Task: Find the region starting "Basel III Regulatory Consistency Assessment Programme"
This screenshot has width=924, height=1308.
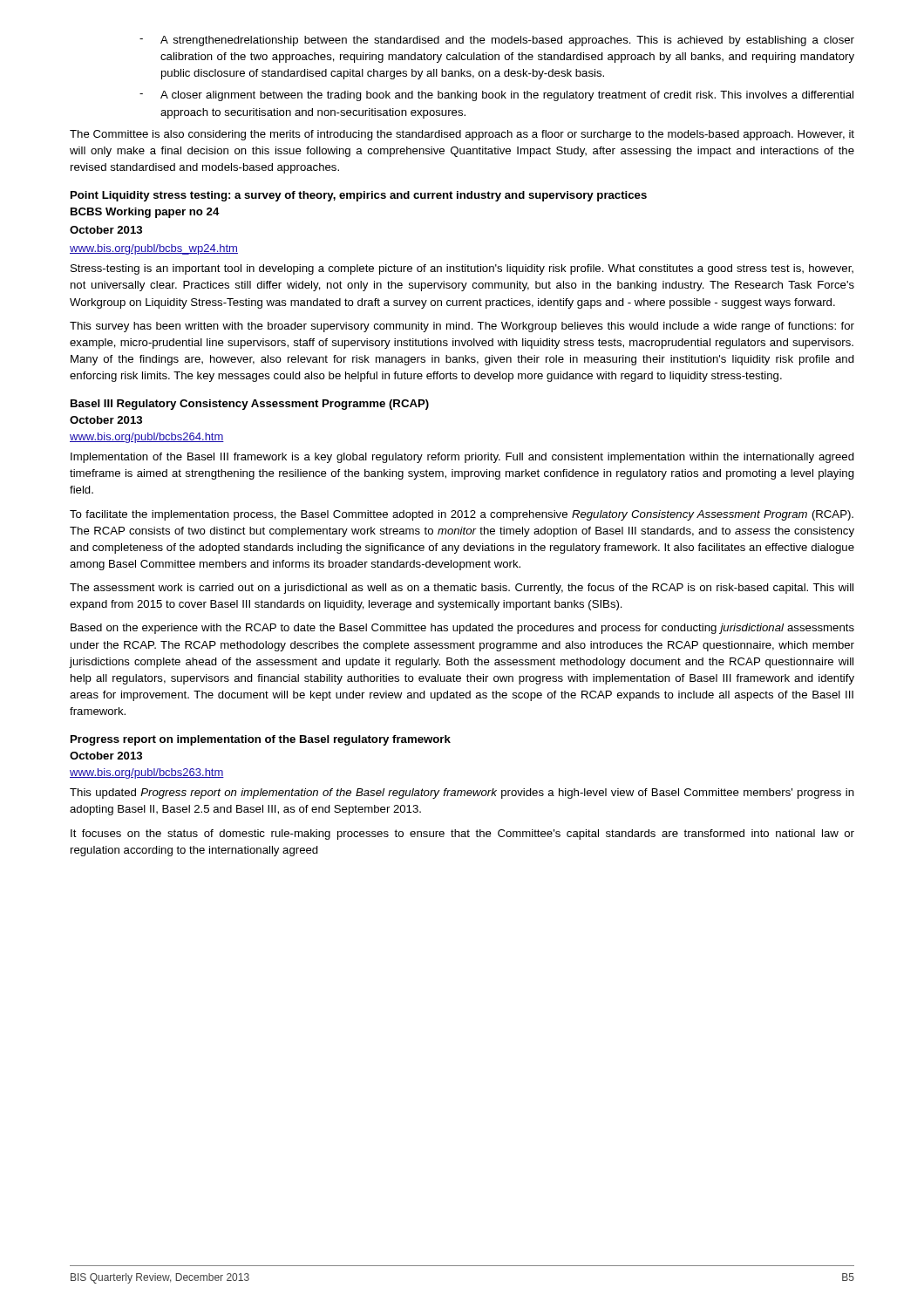Action: pos(250,405)
